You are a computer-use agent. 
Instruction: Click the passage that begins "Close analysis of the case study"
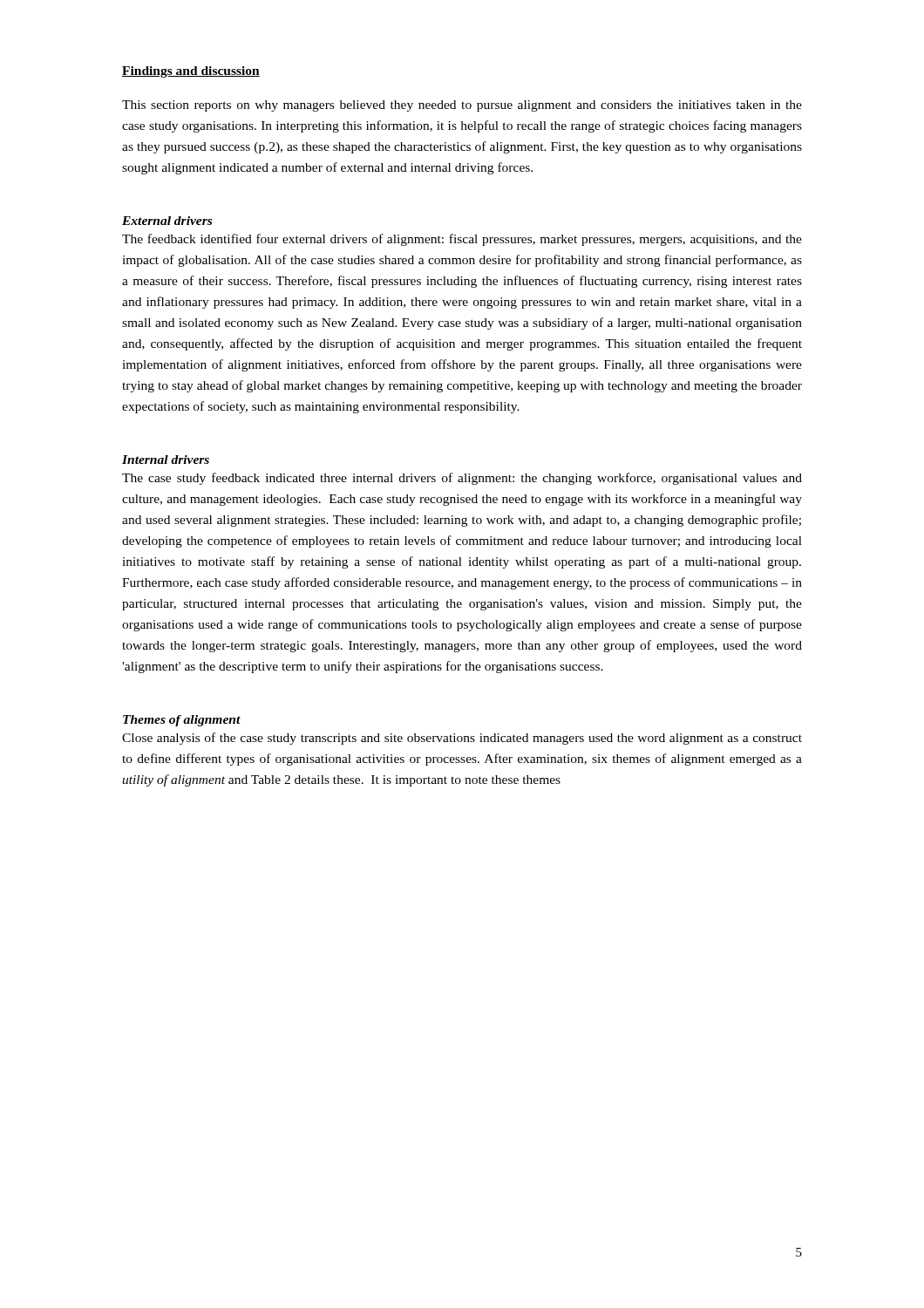point(462,759)
